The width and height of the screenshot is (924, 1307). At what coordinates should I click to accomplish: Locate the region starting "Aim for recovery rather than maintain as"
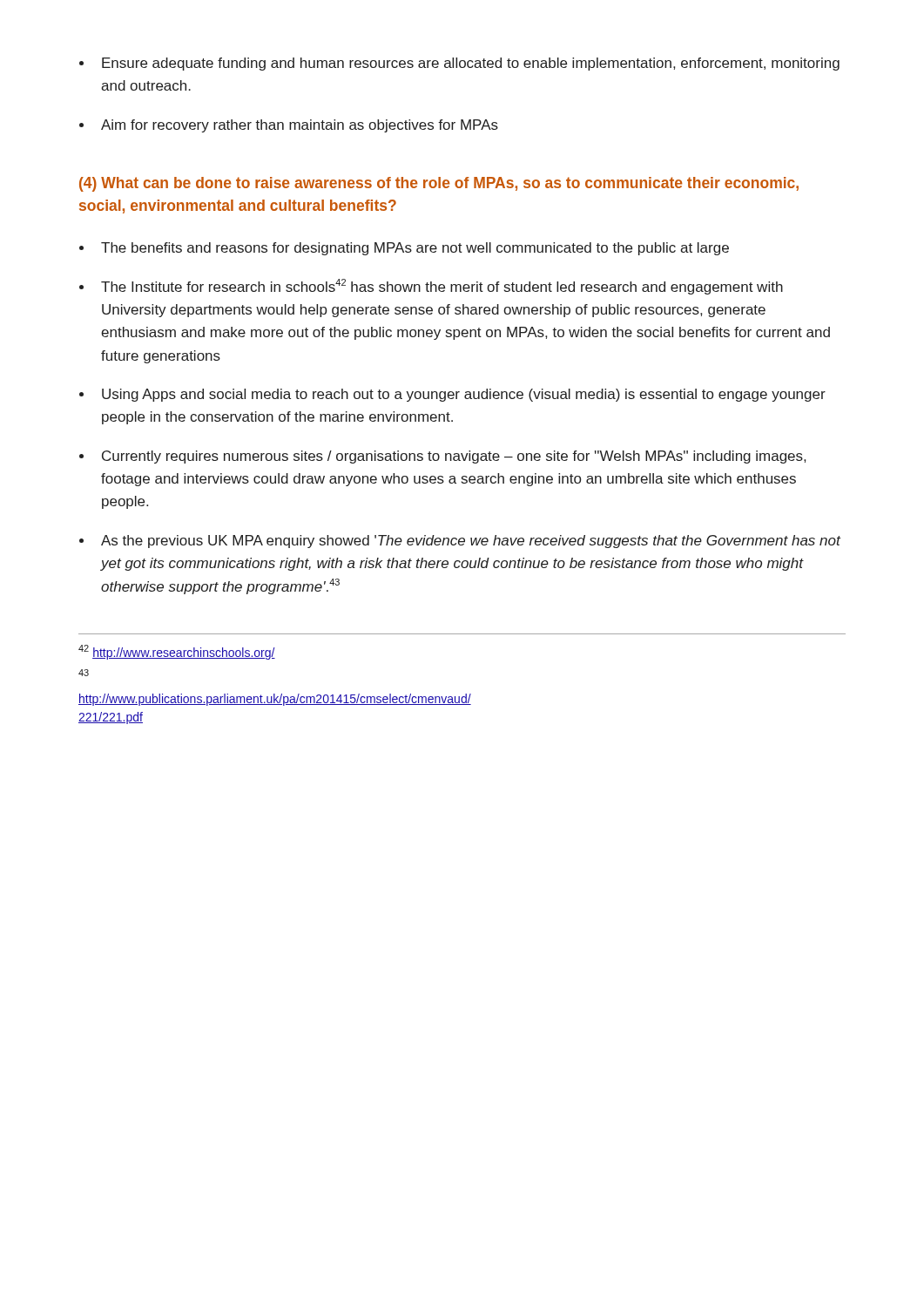pyautogui.click(x=470, y=125)
